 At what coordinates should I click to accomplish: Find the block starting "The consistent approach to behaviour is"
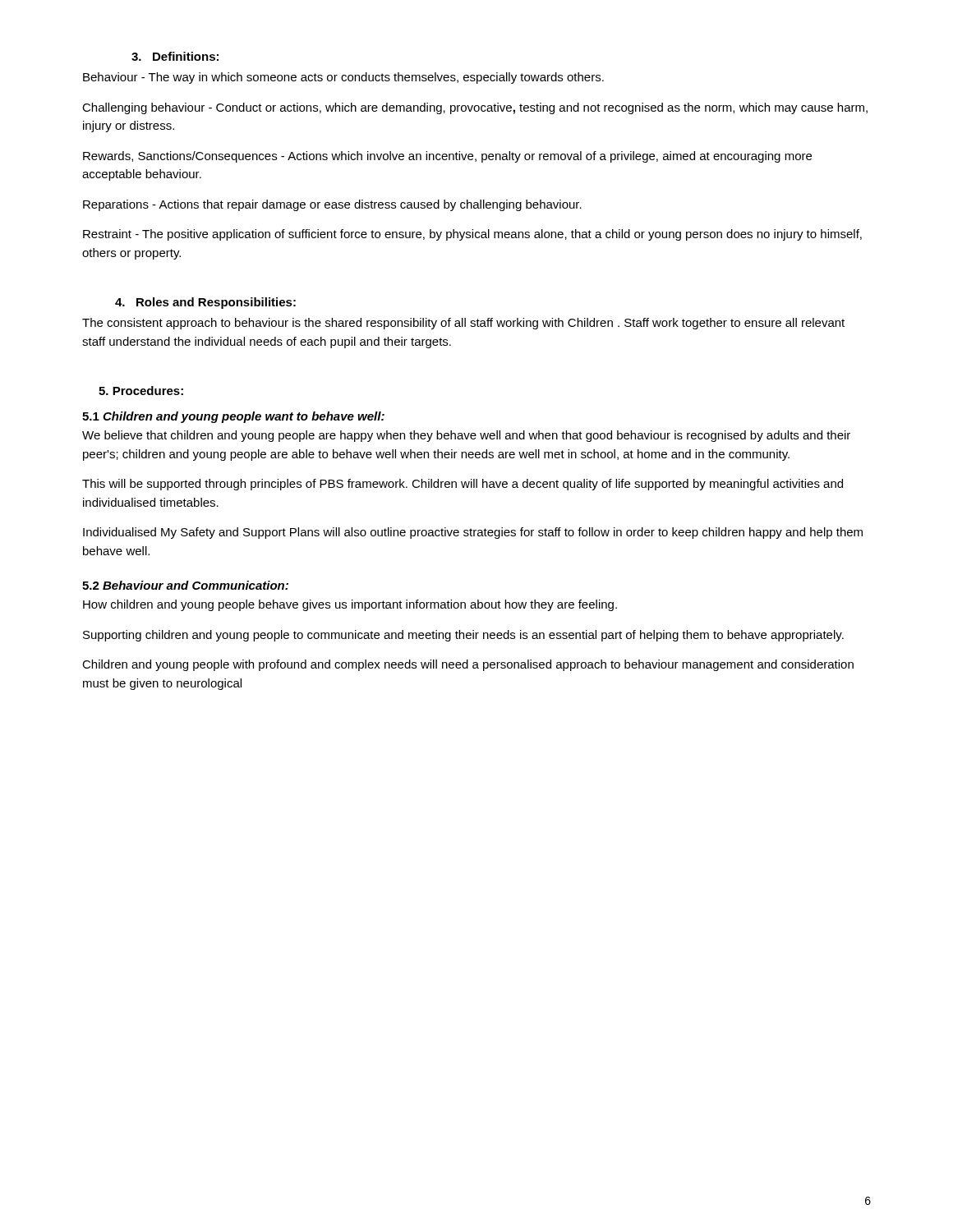pyautogui.click(x=463, y=332)
